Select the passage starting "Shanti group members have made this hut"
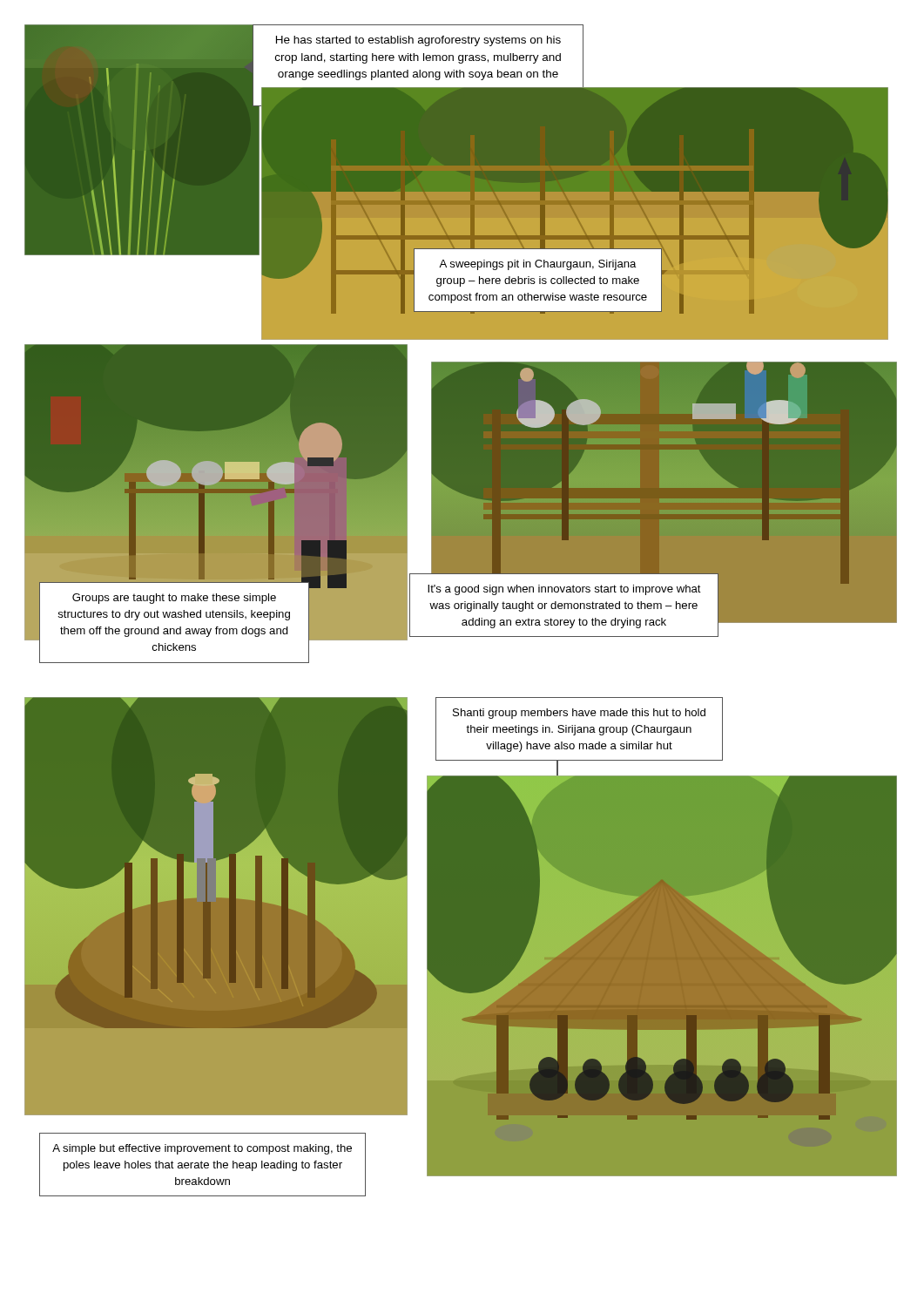 click(x=579, y=729)
